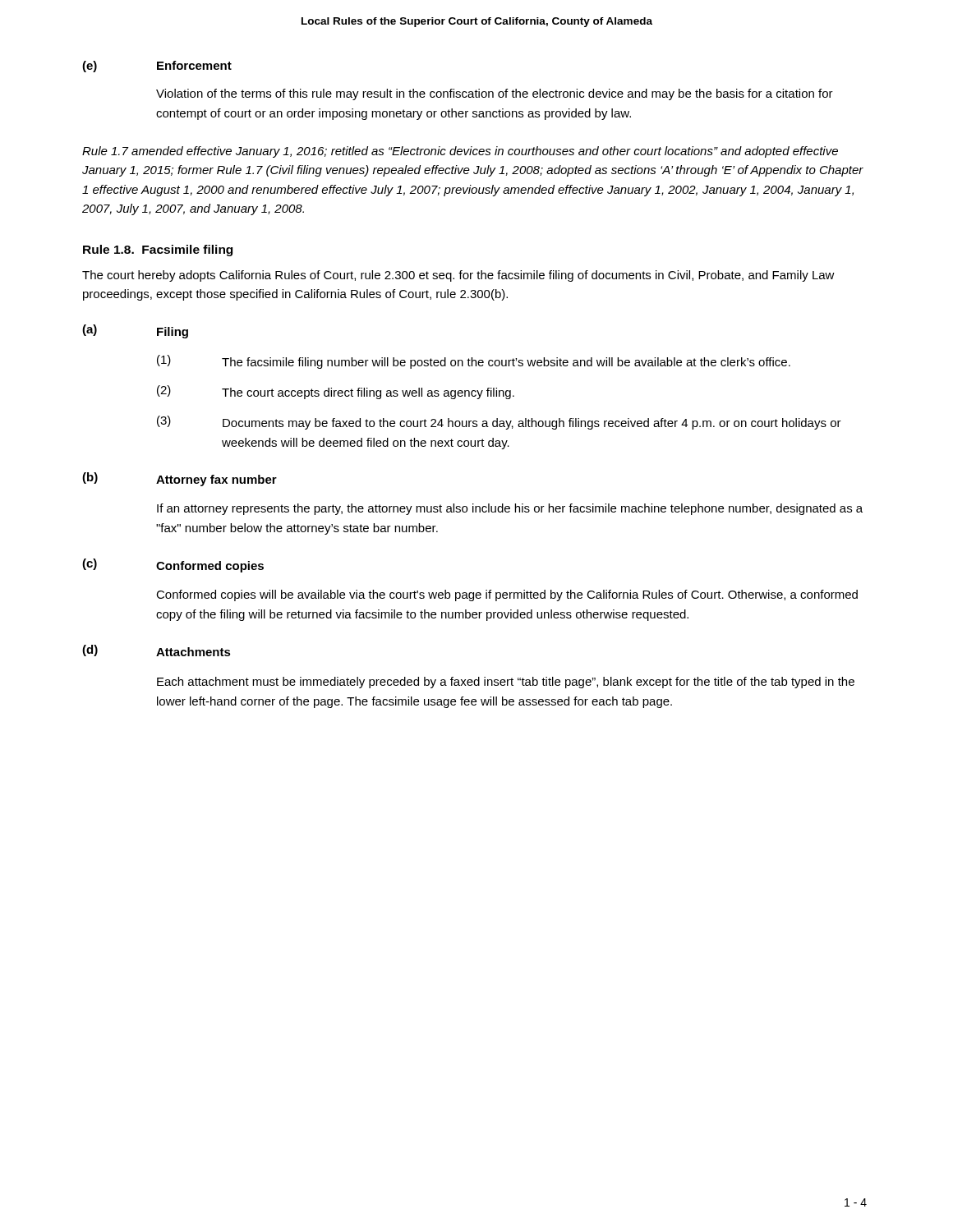Find the text block that reads "Each attachment must be"
953x1232 pixels.
[x=505, y=691]
